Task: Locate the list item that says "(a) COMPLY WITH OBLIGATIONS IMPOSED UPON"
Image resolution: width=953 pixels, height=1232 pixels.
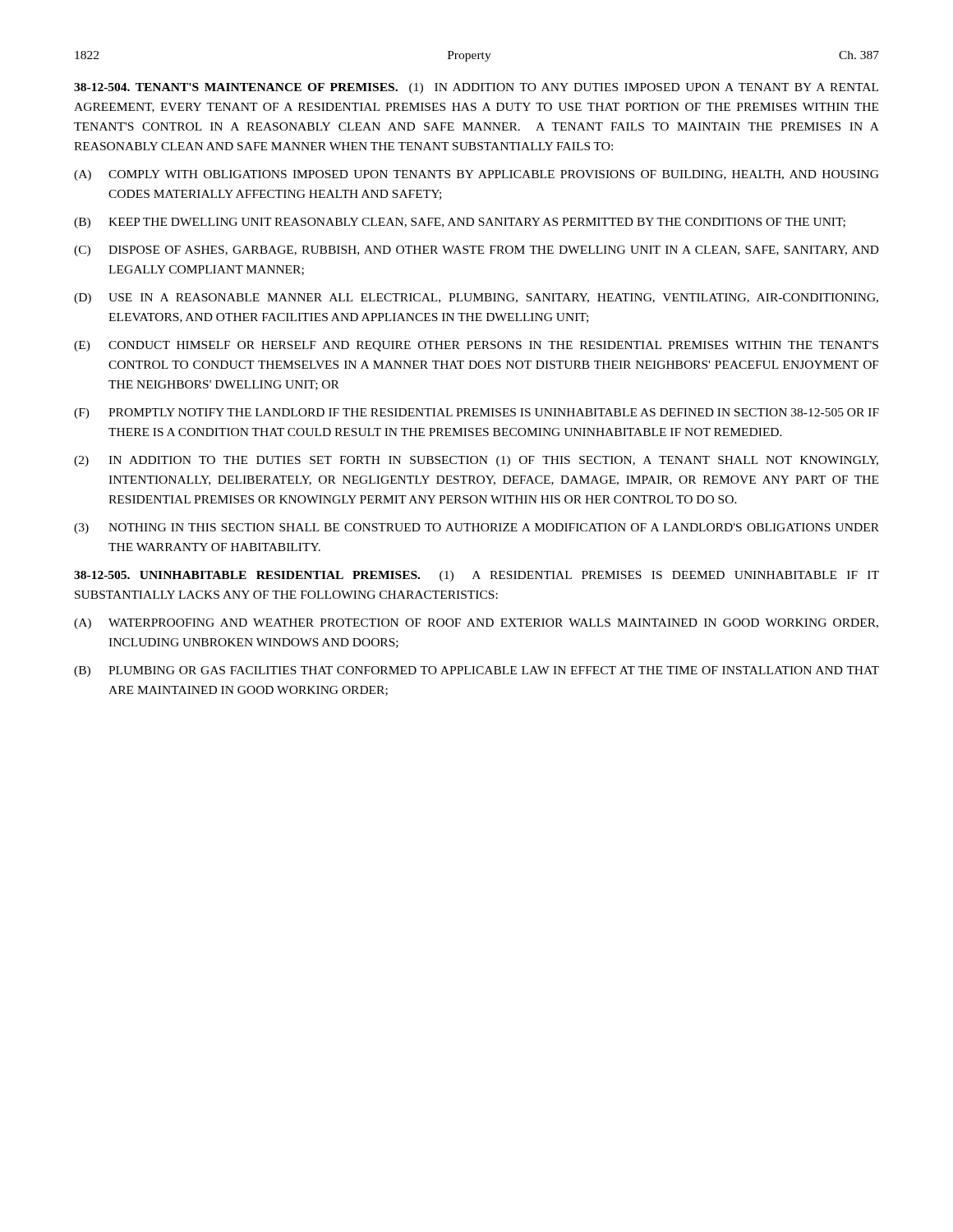Action: [x=476, y=184]
